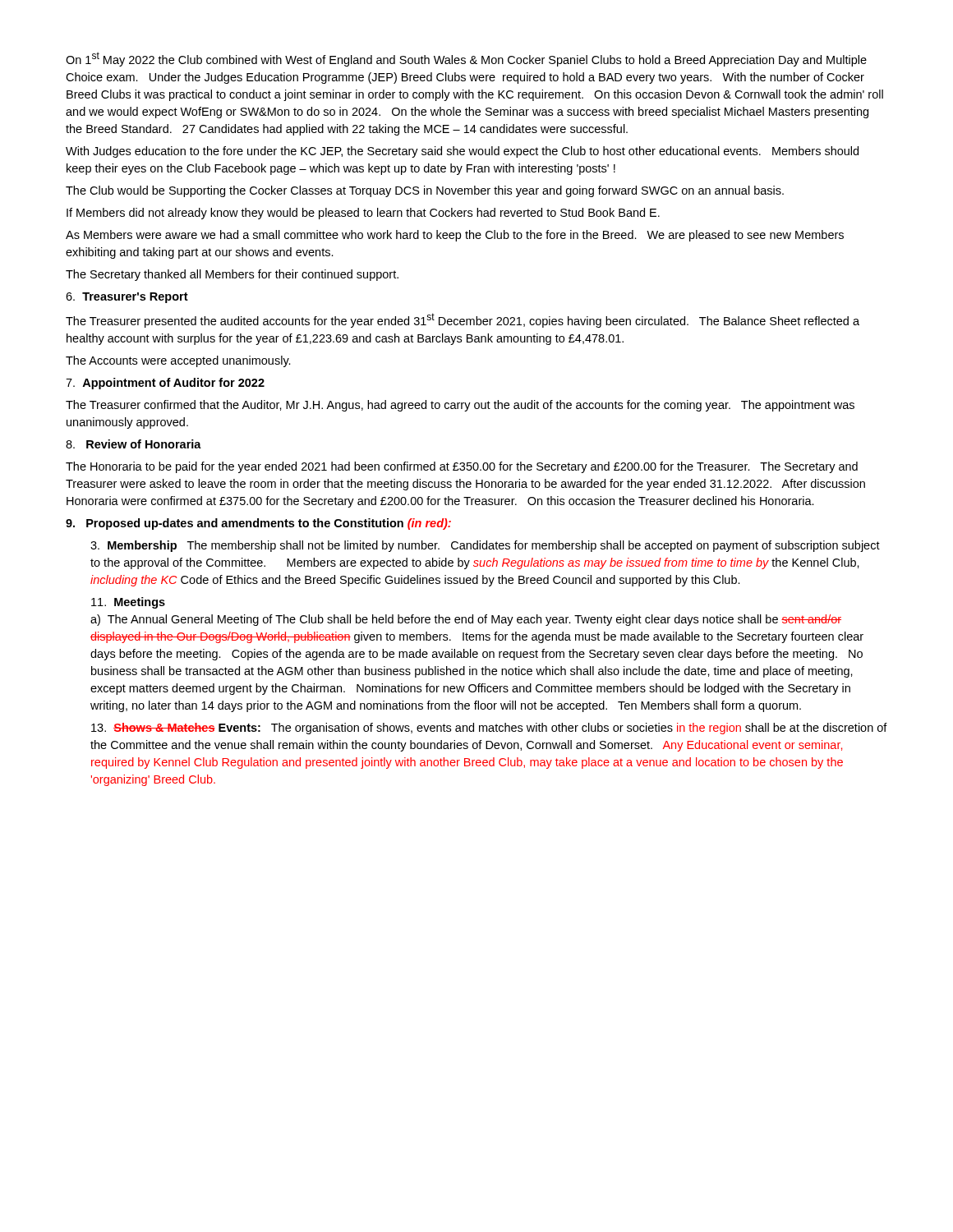953x1232 pixels.
Task: Click on the section header containing "9. Proposed up-dates and amendments"
Action: 259,523
